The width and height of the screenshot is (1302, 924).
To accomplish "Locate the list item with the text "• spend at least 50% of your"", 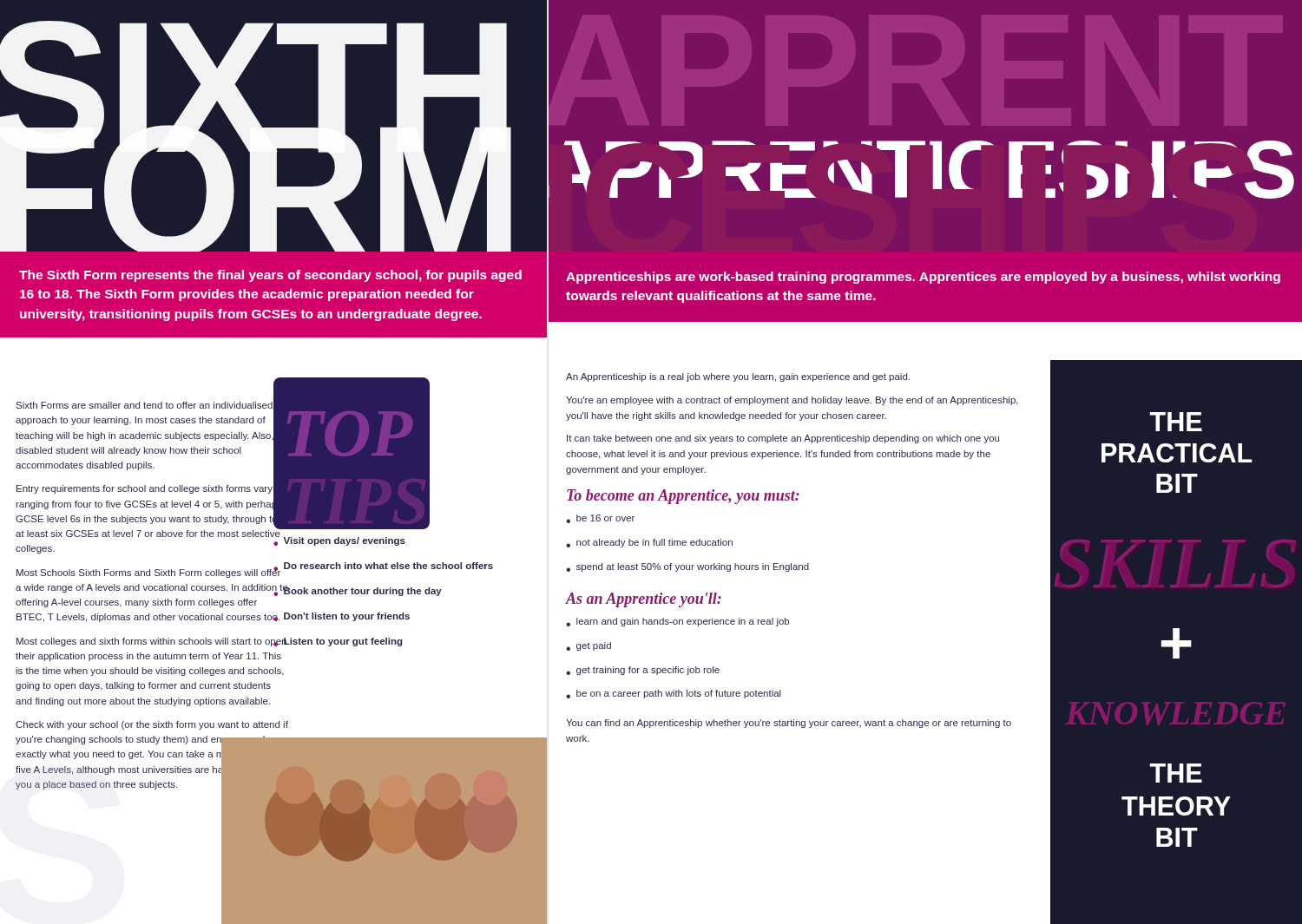I will (688, 570).
